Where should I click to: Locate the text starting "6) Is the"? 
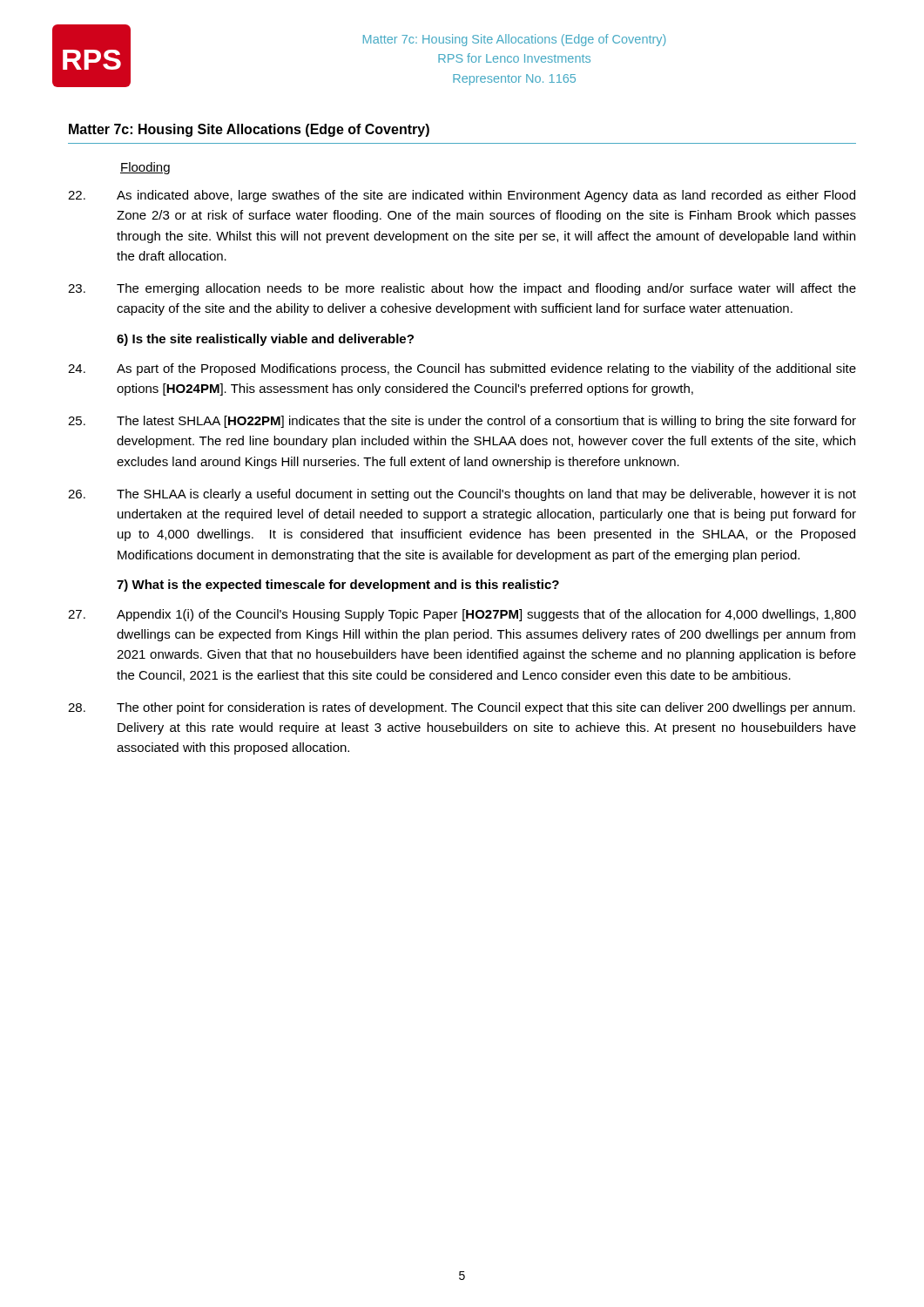click(266, 338)
